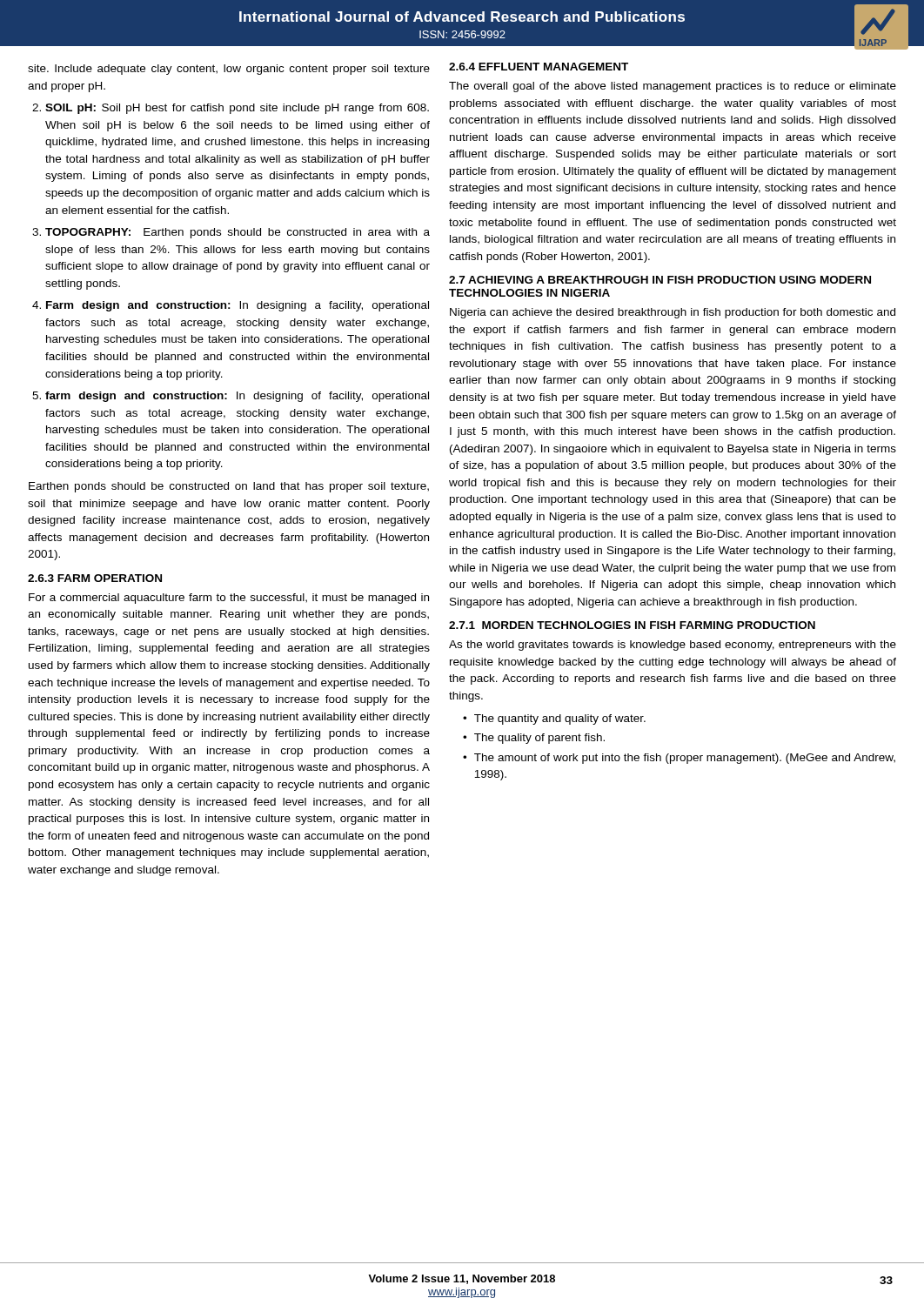
Task: Find the element starting "The overall goal of the above listed management"
Action: click(x=673, y=171)
